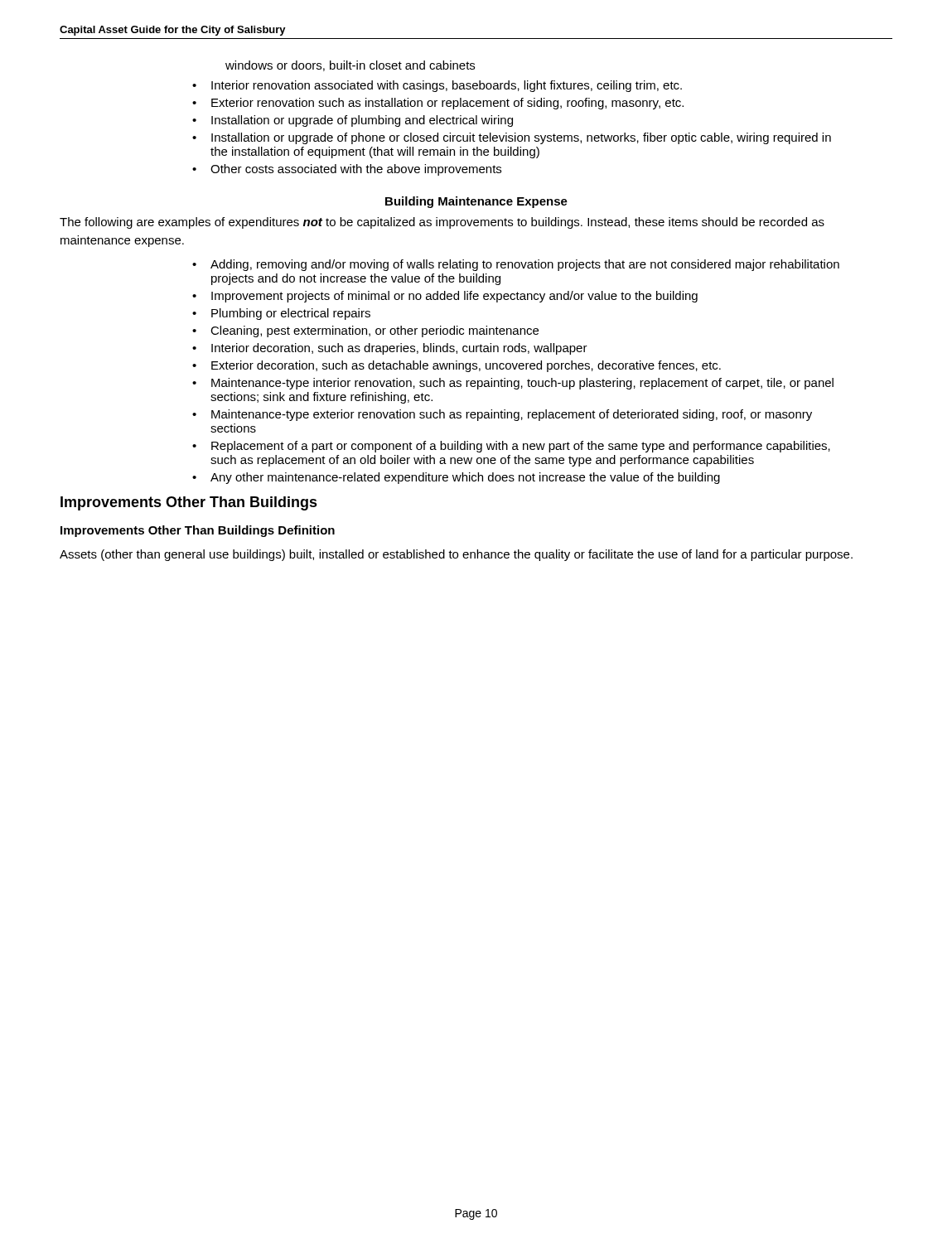Select the element starting "• Installation or upgrade of phone or"

coord(517,144)
